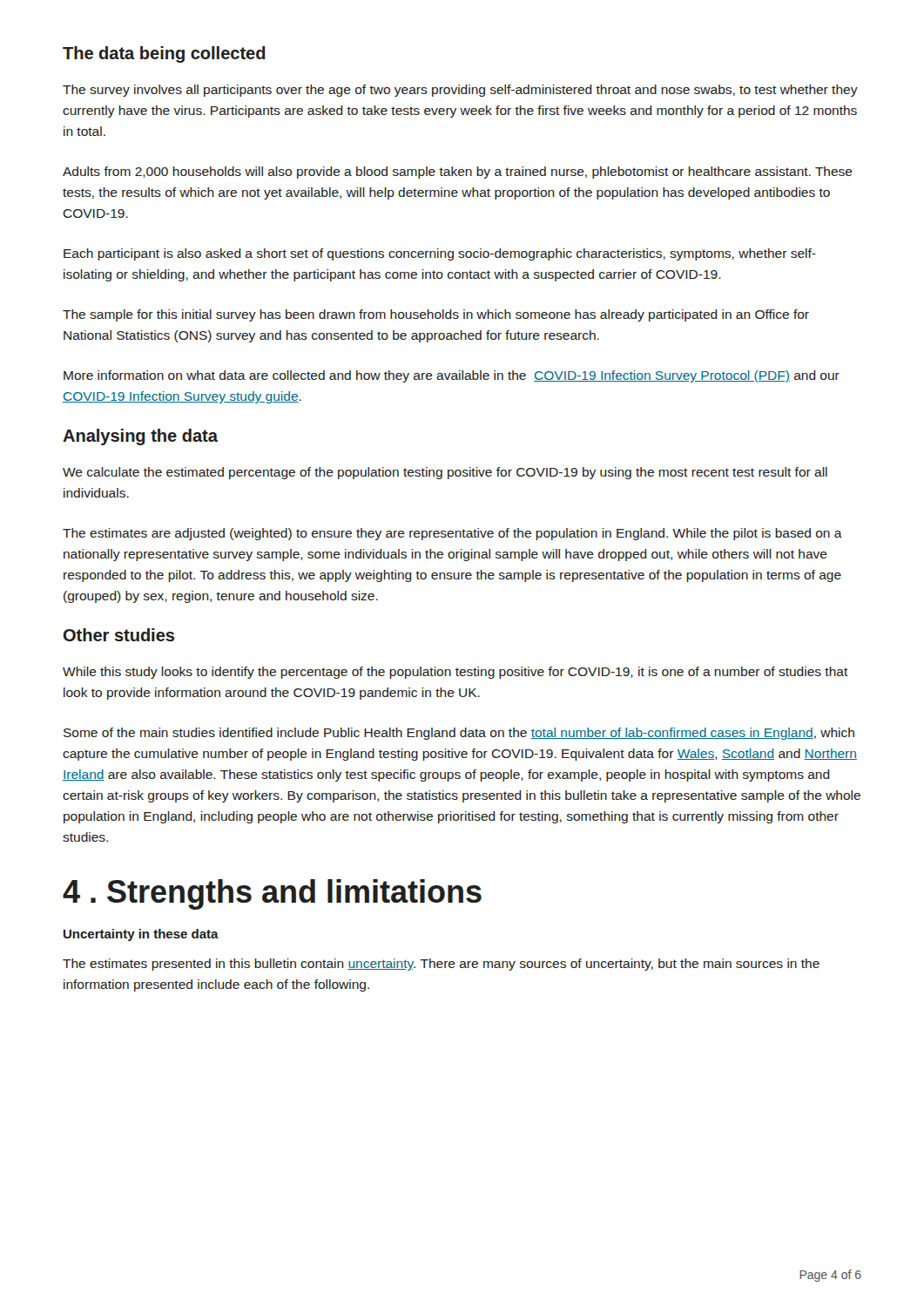This screenshot has height=1307, width=924.
Task: Click on the title that reads "4 . Strengths and limitations"
Action: point(462,893)
